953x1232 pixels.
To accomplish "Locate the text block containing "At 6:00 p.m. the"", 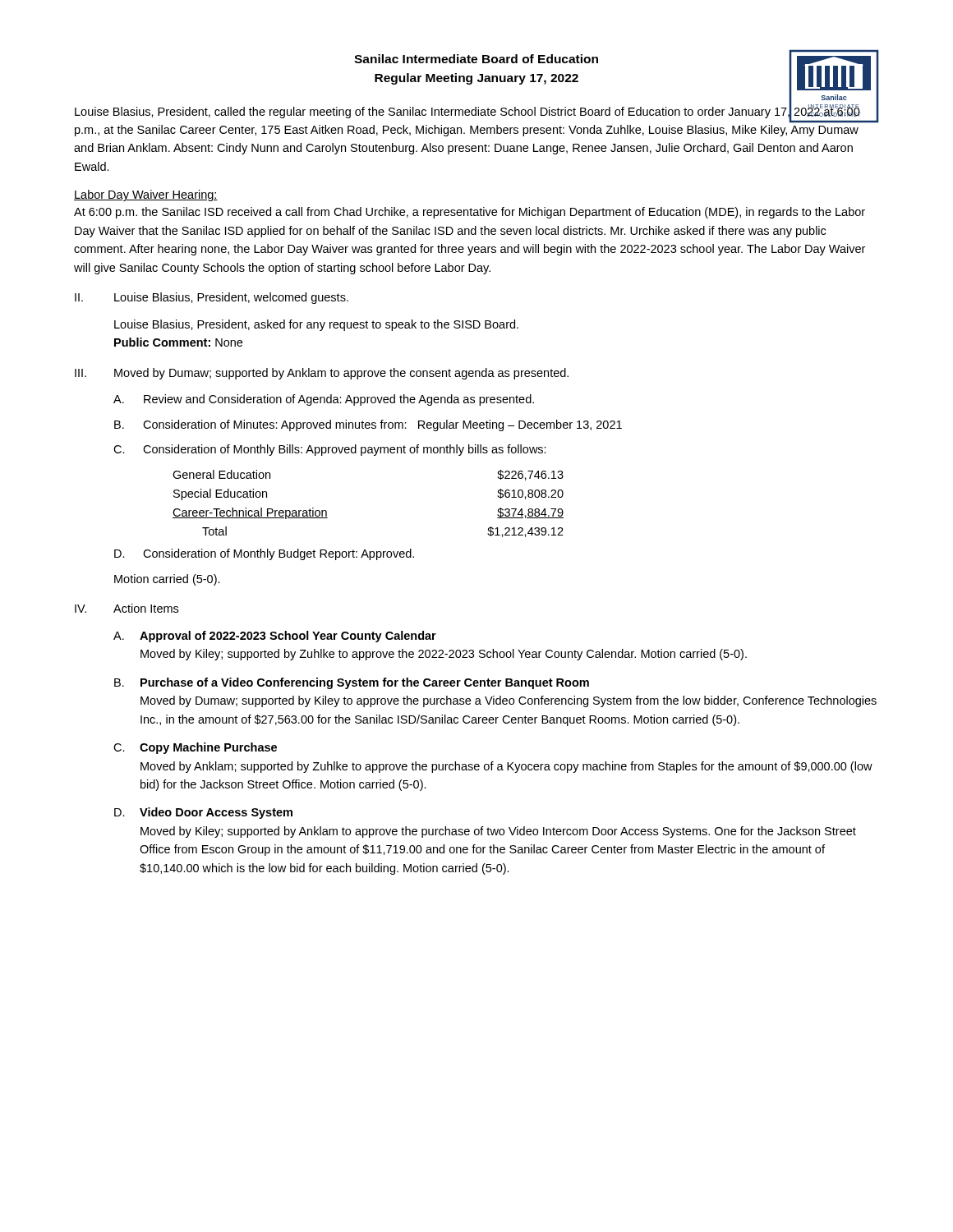I will 470,240.
